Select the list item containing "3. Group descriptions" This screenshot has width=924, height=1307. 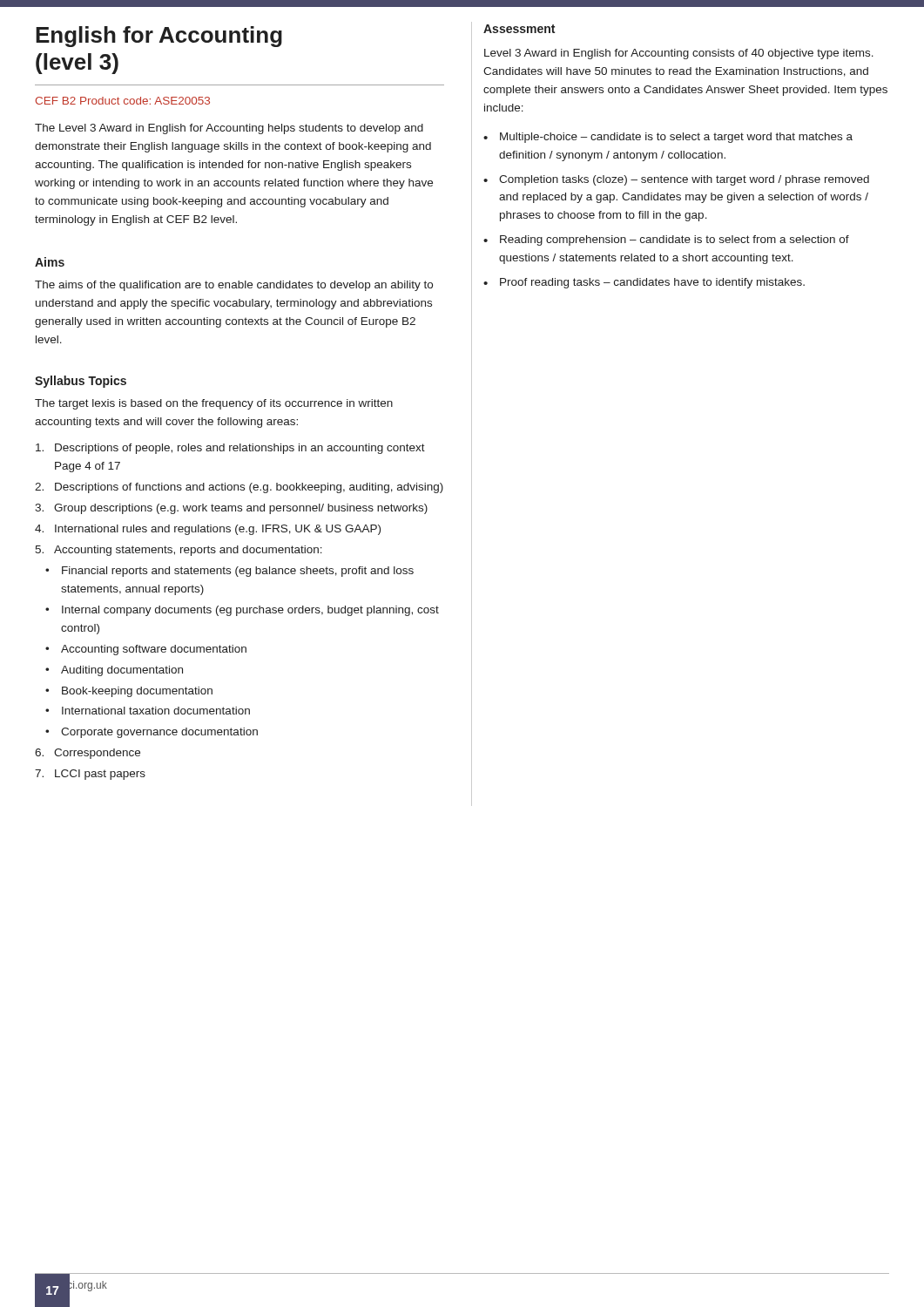(231, 509)
